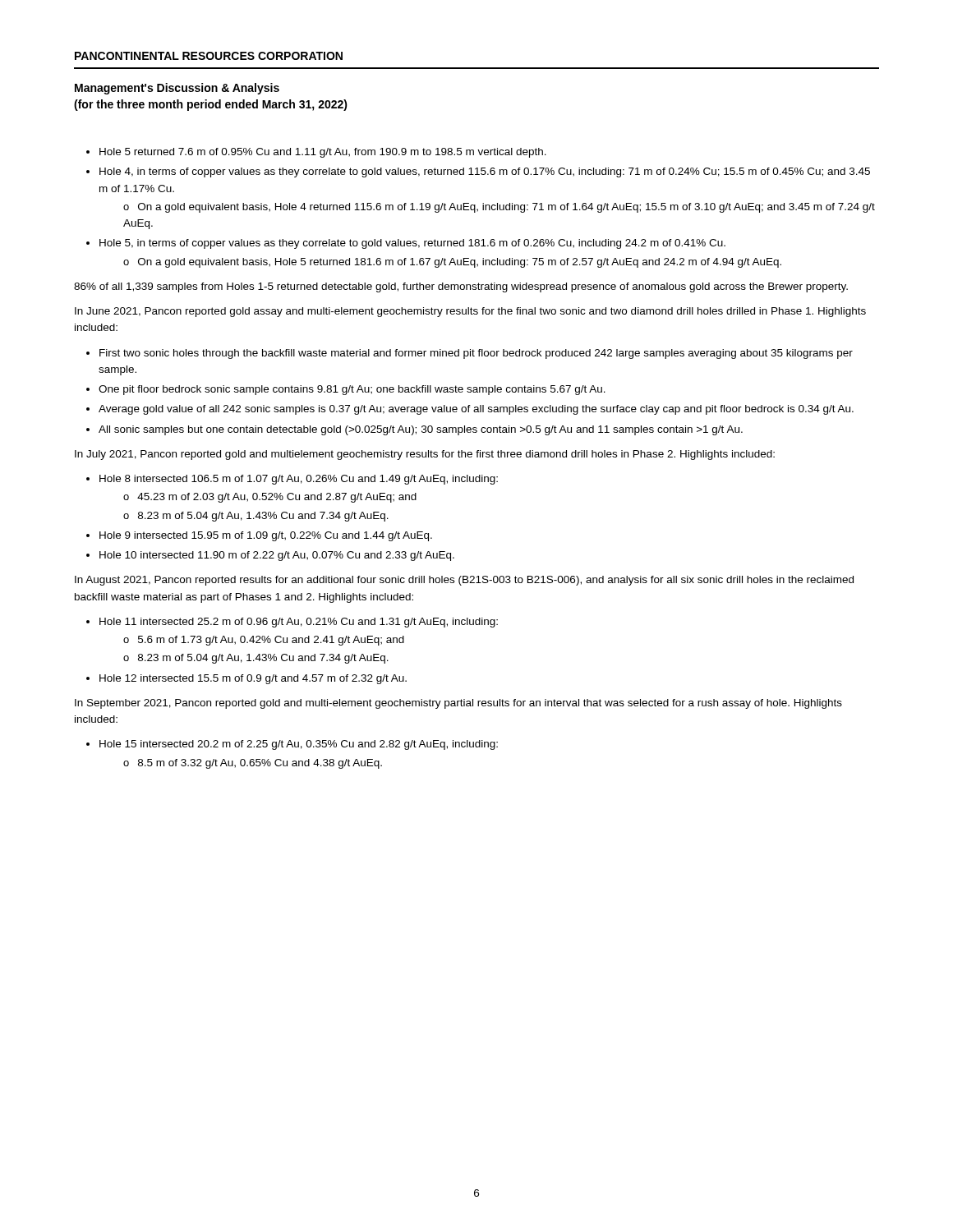Navigate to the element starting "In September 2021, Pancon reported"
This screenshot has width=953, height=1232.
[x=458, y=711]
